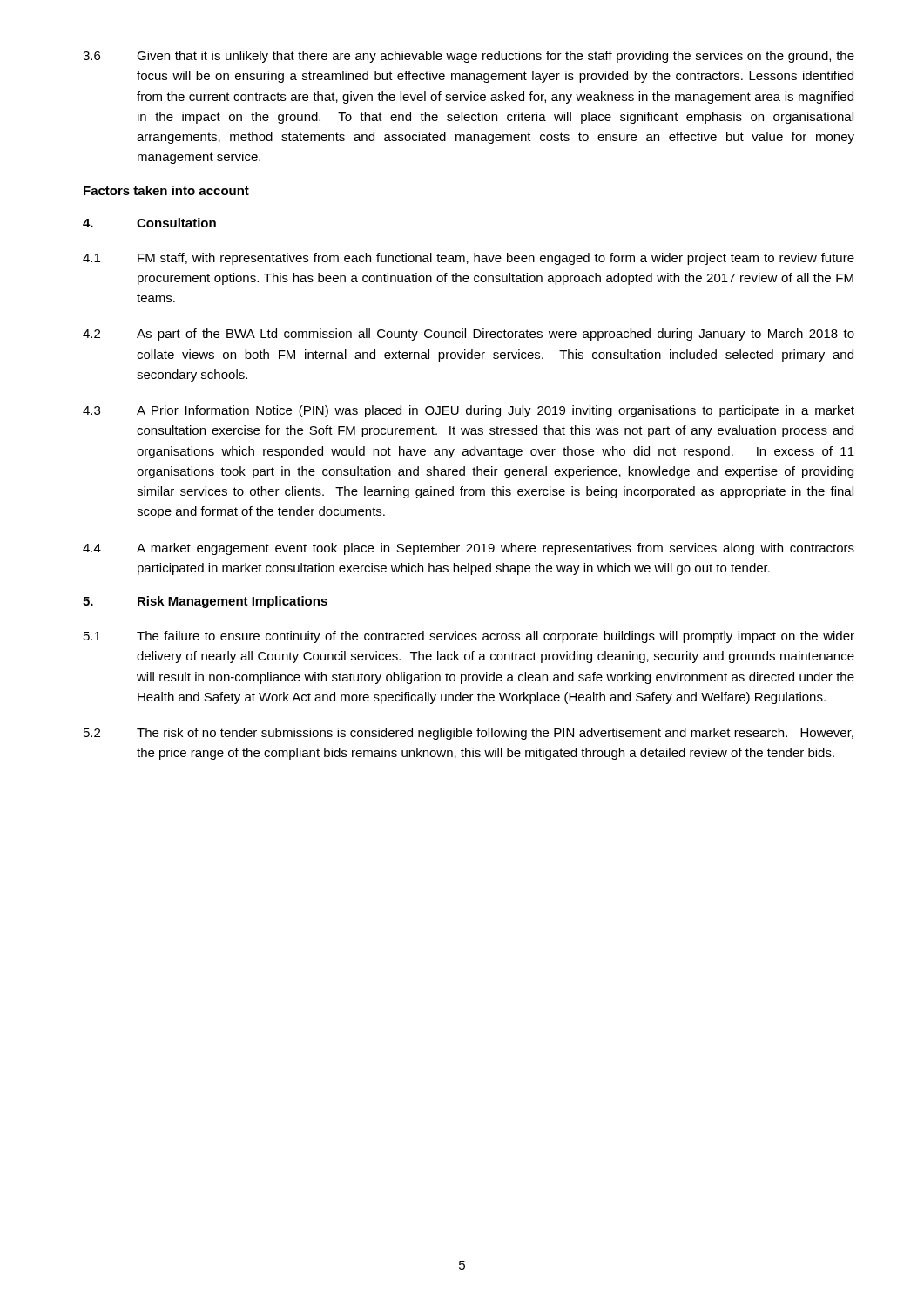Image resolution: width=924 pixels, height=1307 pixels.
Task: Select the region starting "5.2 The risk of"
Action: pyautogui.click(x=469, y=743)
